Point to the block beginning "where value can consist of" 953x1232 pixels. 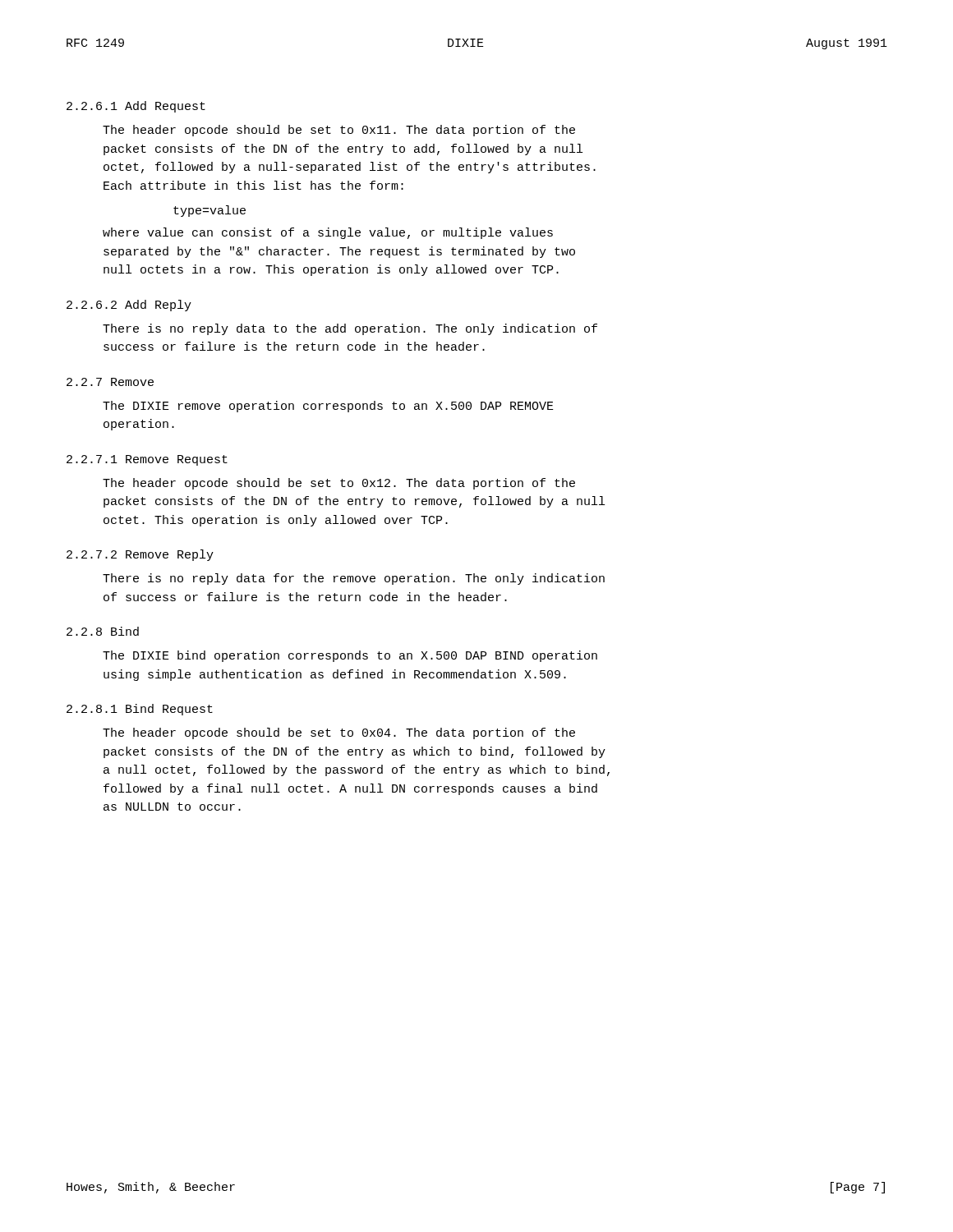[x=339, y=252]
